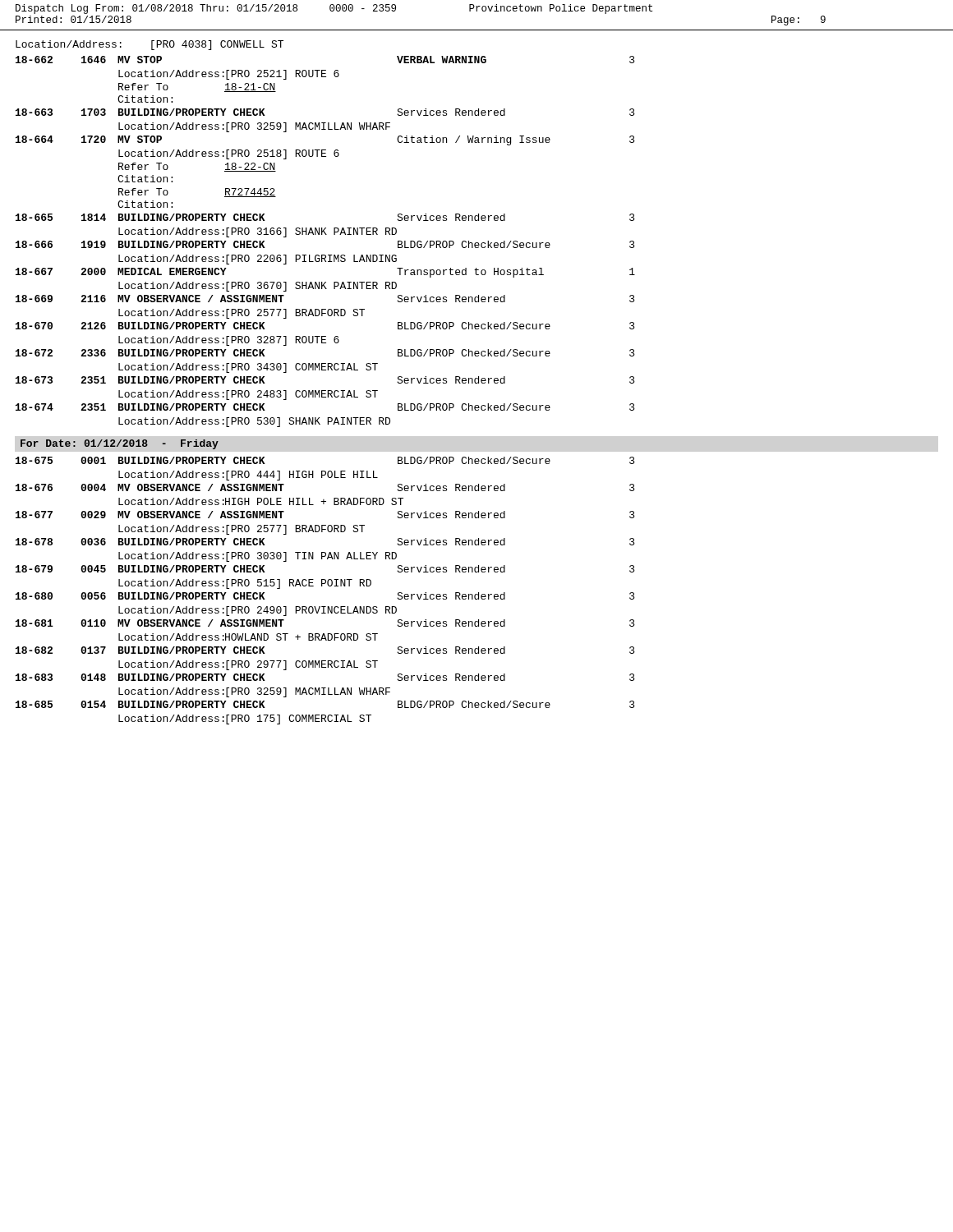Viewport: 953px width, 1232px height.
Task: Select the passage starting "18-664 1720 MV STOP Citation / Warning"
Action: (38, 140)
